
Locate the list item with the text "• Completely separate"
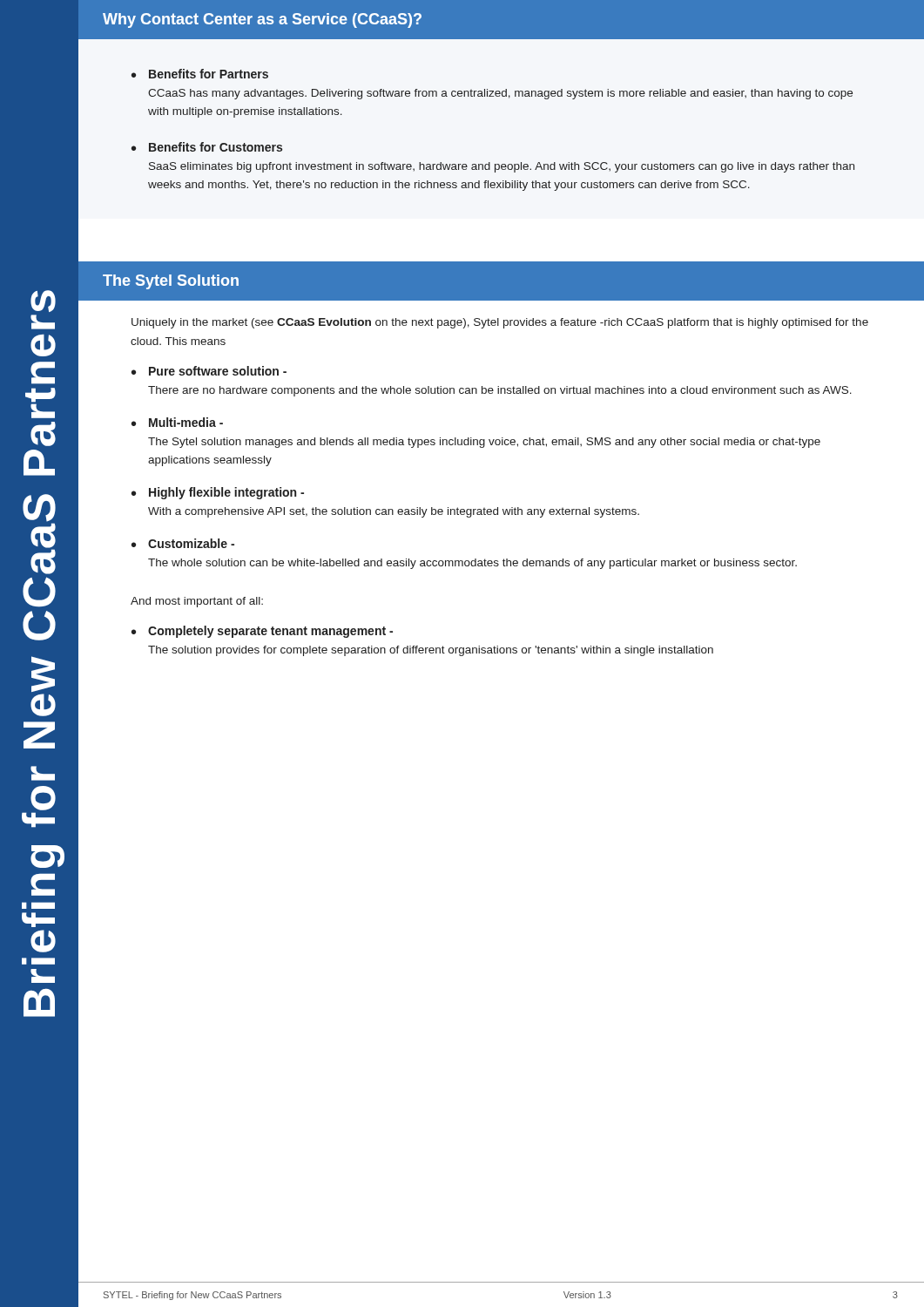pyautogui.click(x=501, y=642)
